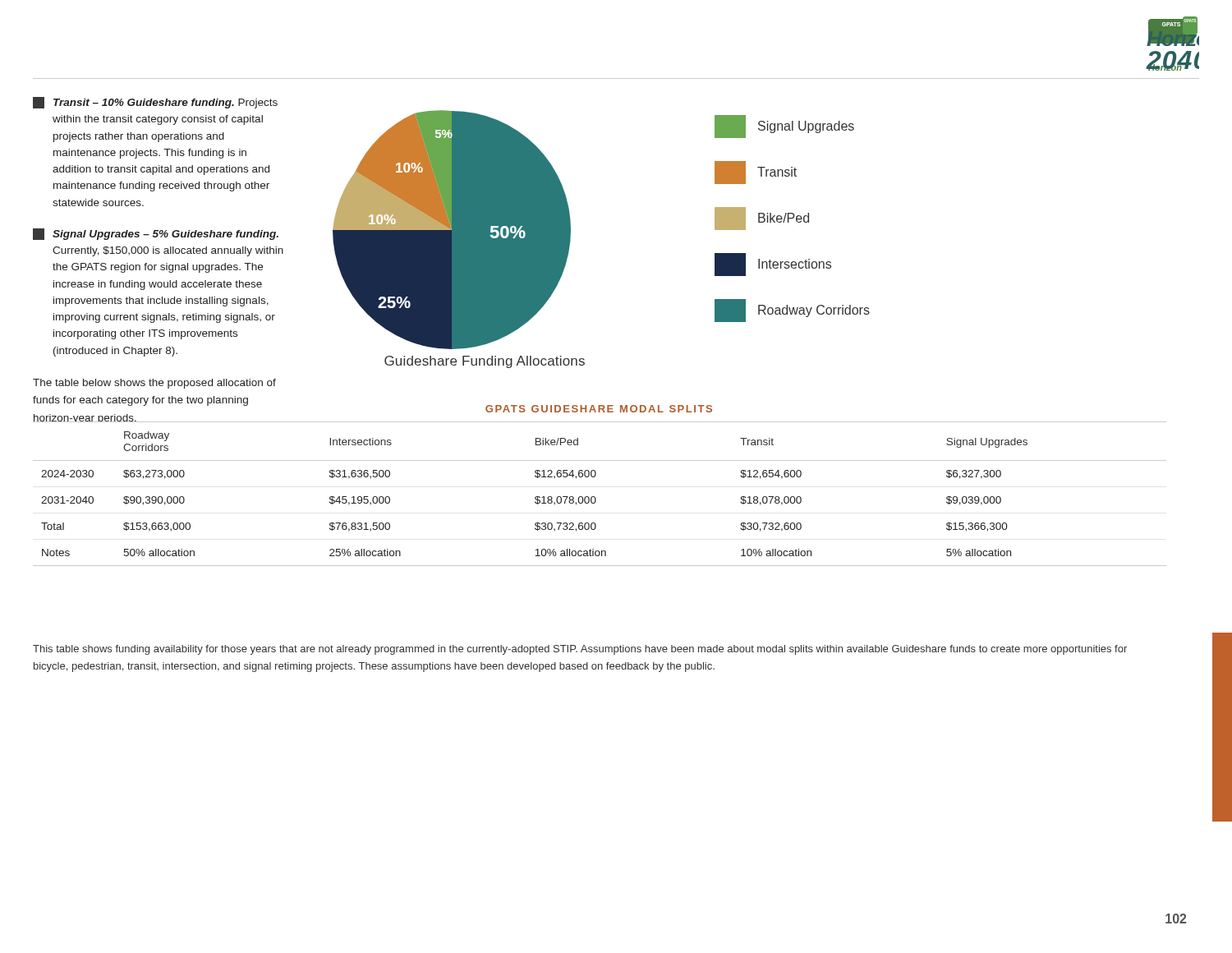Select the element starting "Transit – 10% Guideshare"

[x=160, y=153]
